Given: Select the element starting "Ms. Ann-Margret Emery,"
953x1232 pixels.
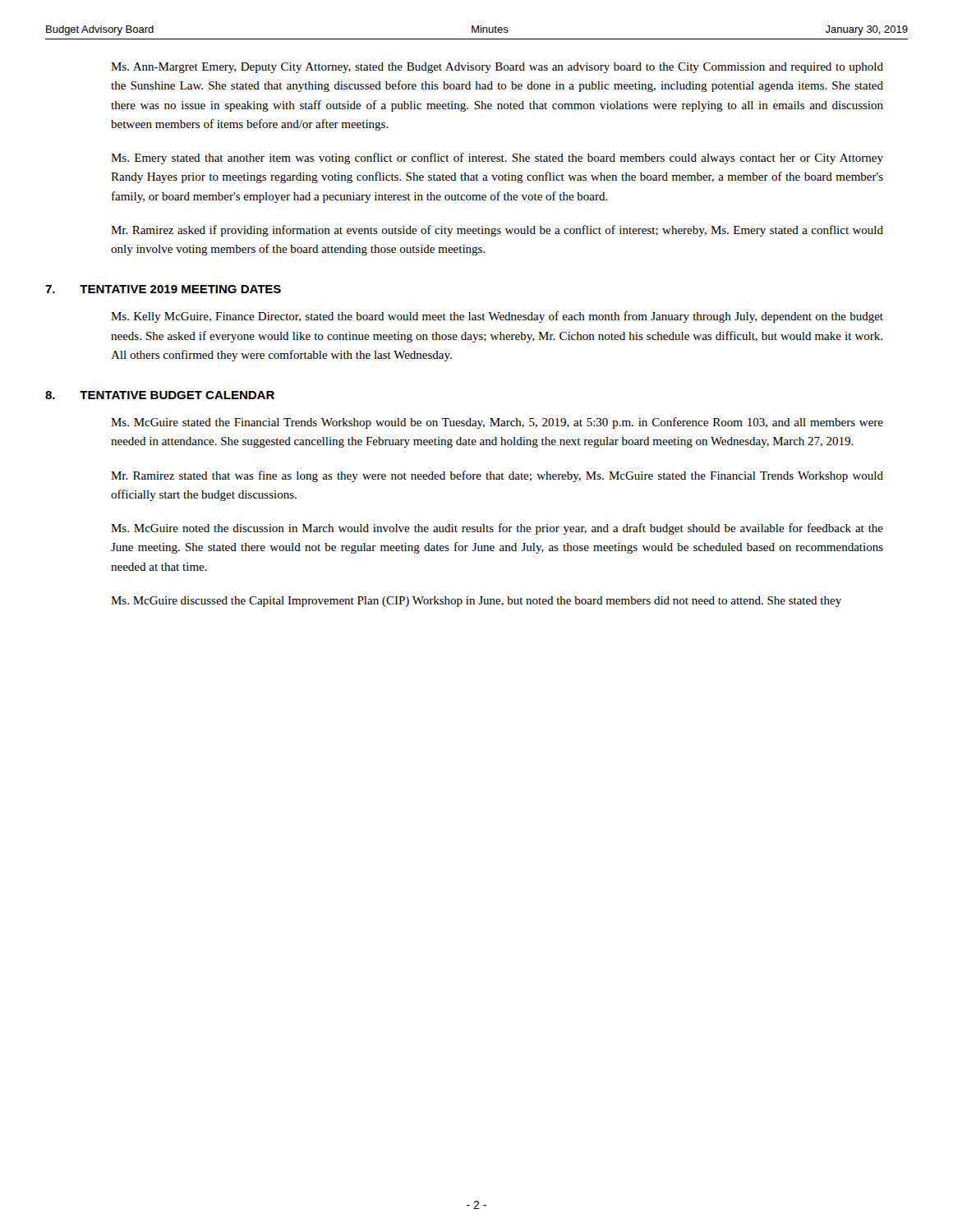Looking at the screenshot, I should 497,95.
